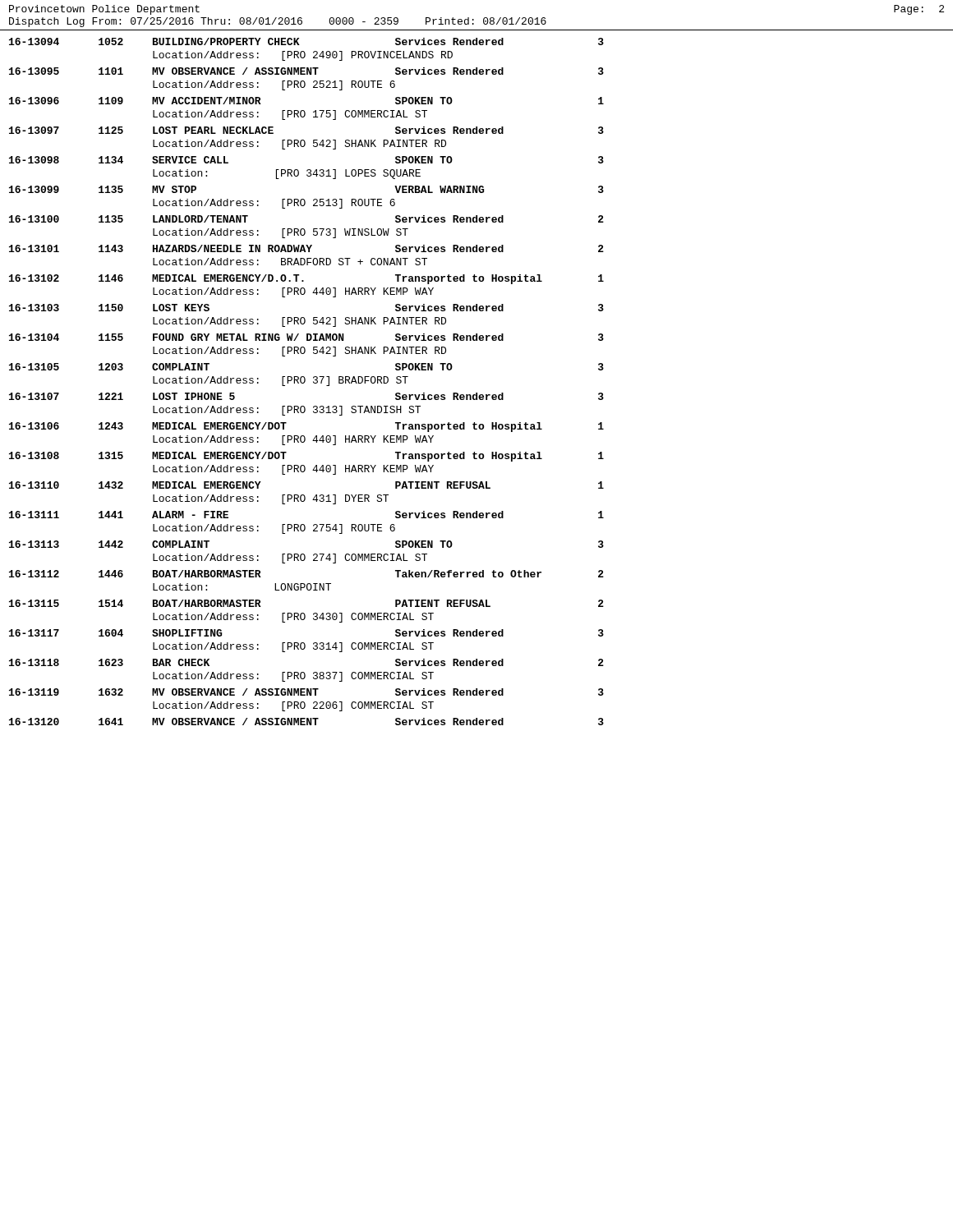Select the list item containing "16-13120 1641 MV OBSERVANCE / ASSIGNMENT Services Rendered"
Image resolution: width=953 pixels, height=1232 pixels.
tap(476, 722)
